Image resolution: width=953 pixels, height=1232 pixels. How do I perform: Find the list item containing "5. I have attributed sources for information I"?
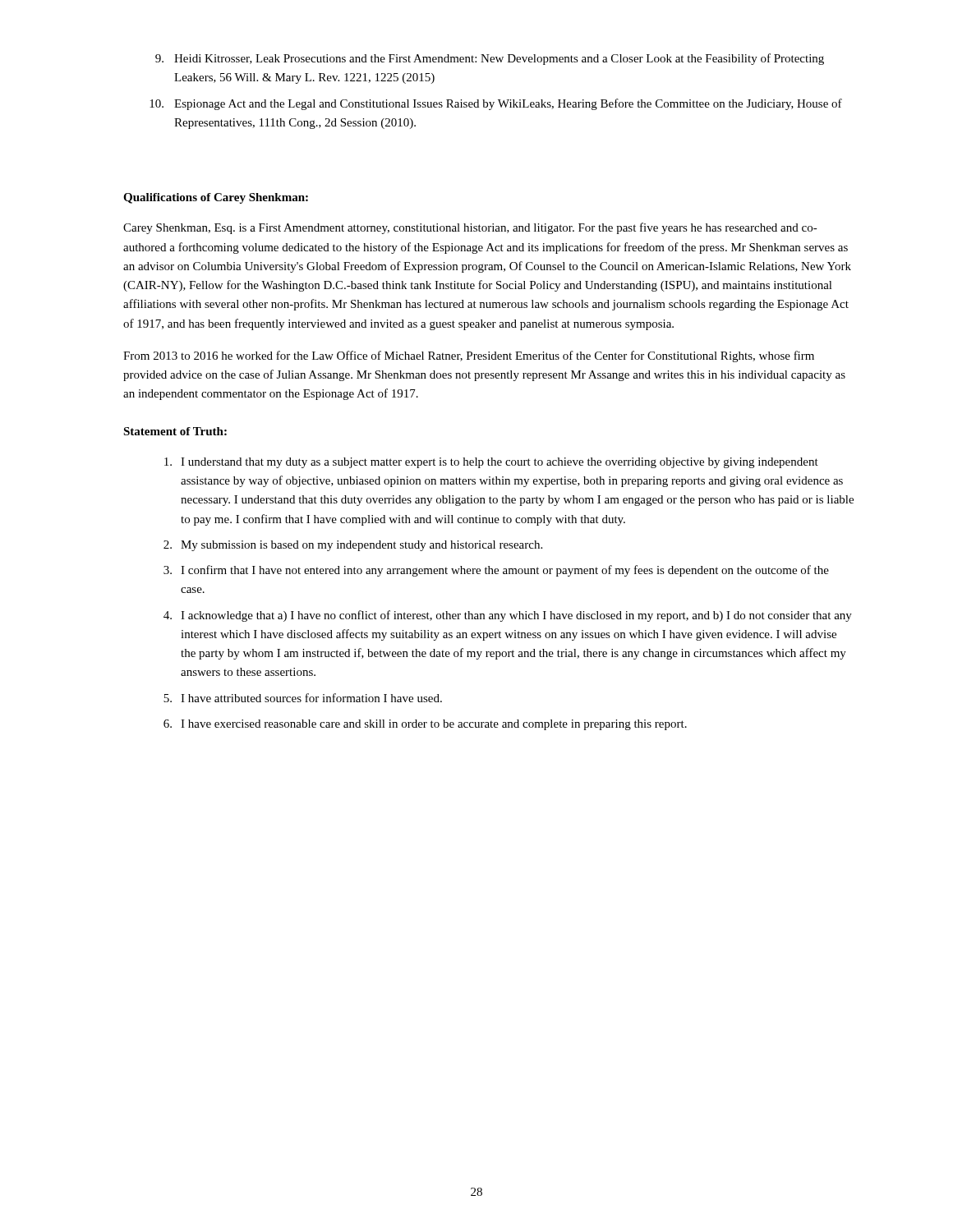point(295,698)
